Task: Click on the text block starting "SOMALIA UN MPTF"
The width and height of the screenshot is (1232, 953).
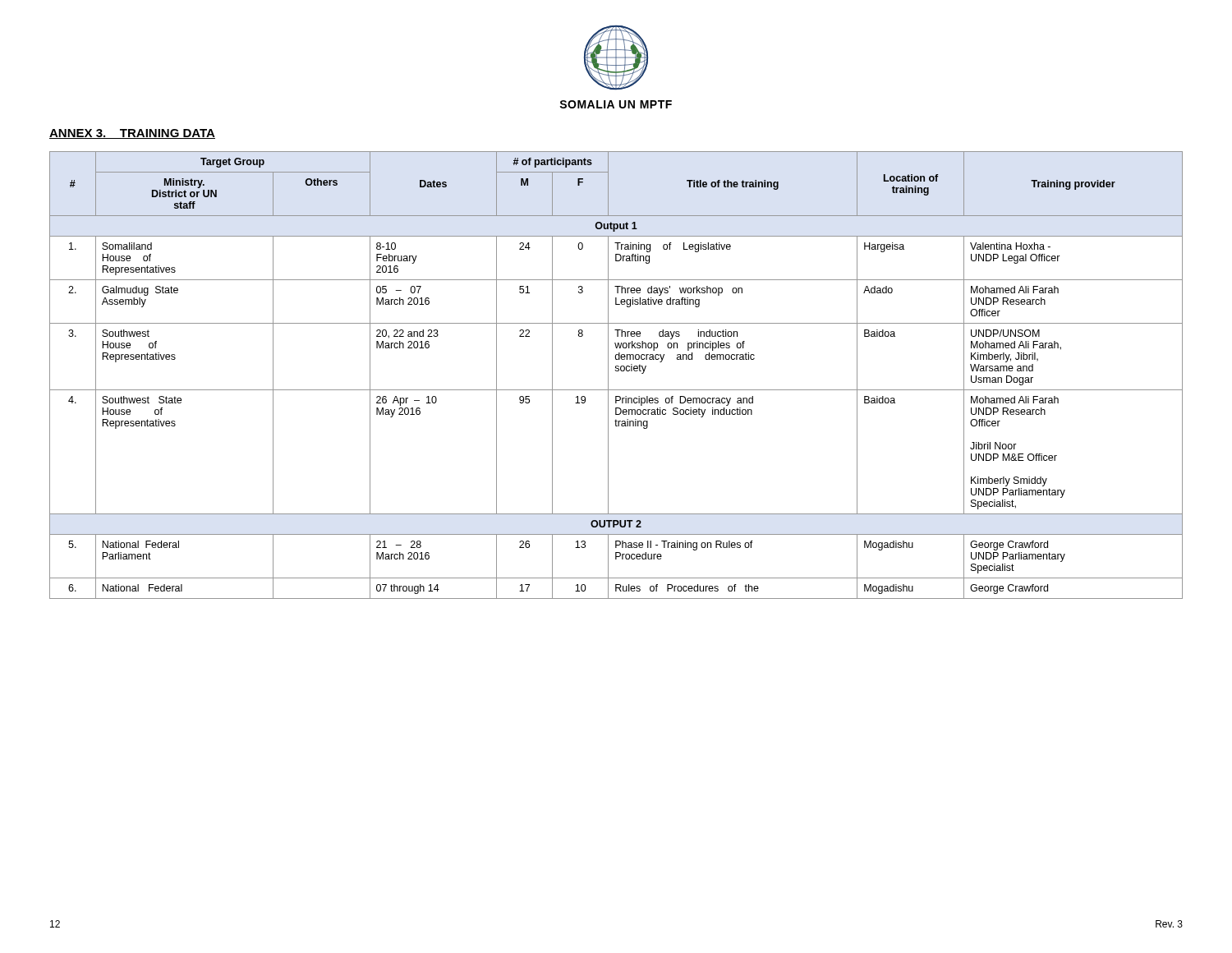Action: coord(616,104)
